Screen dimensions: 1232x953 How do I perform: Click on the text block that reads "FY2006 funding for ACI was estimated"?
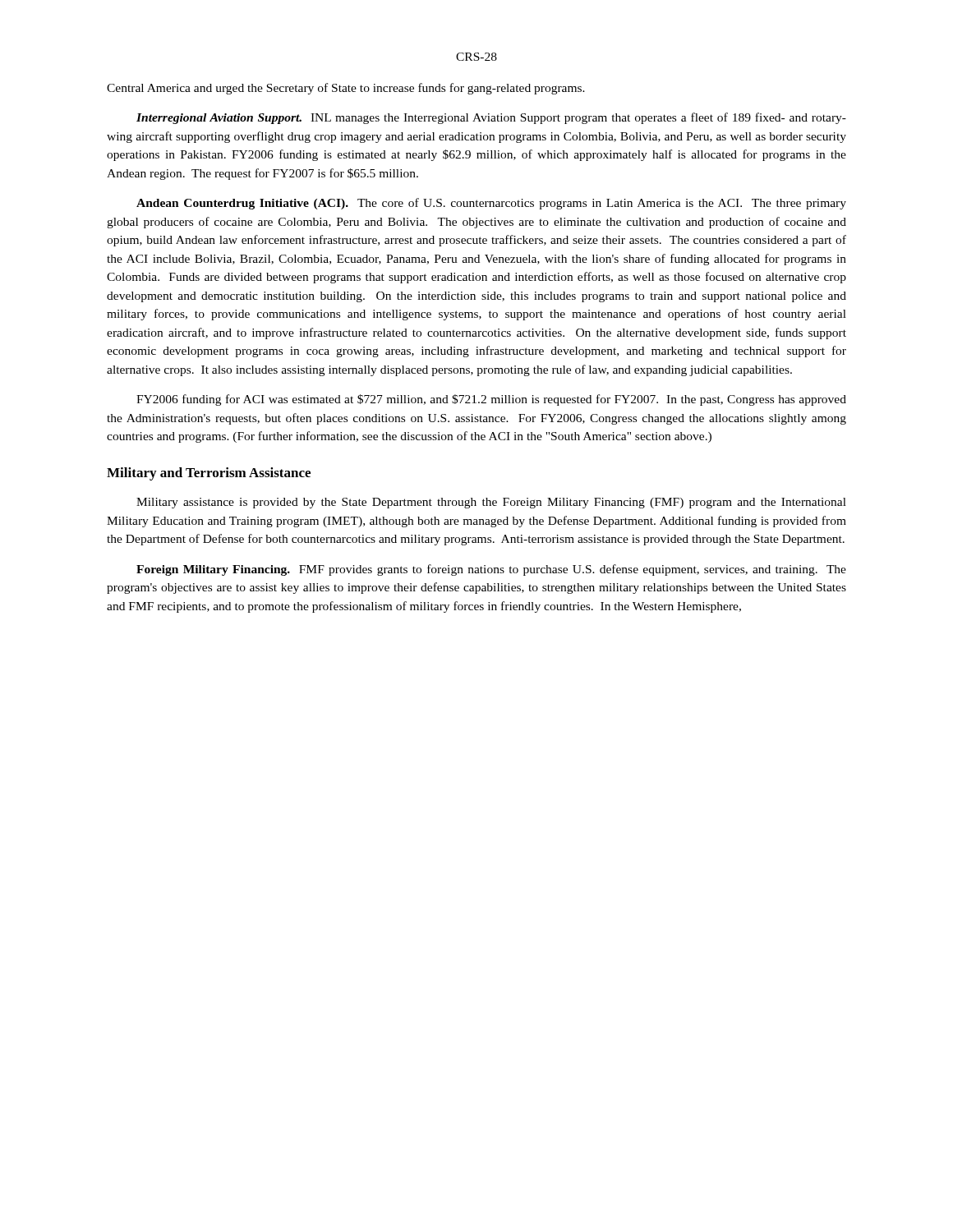(x=476, y=418)
